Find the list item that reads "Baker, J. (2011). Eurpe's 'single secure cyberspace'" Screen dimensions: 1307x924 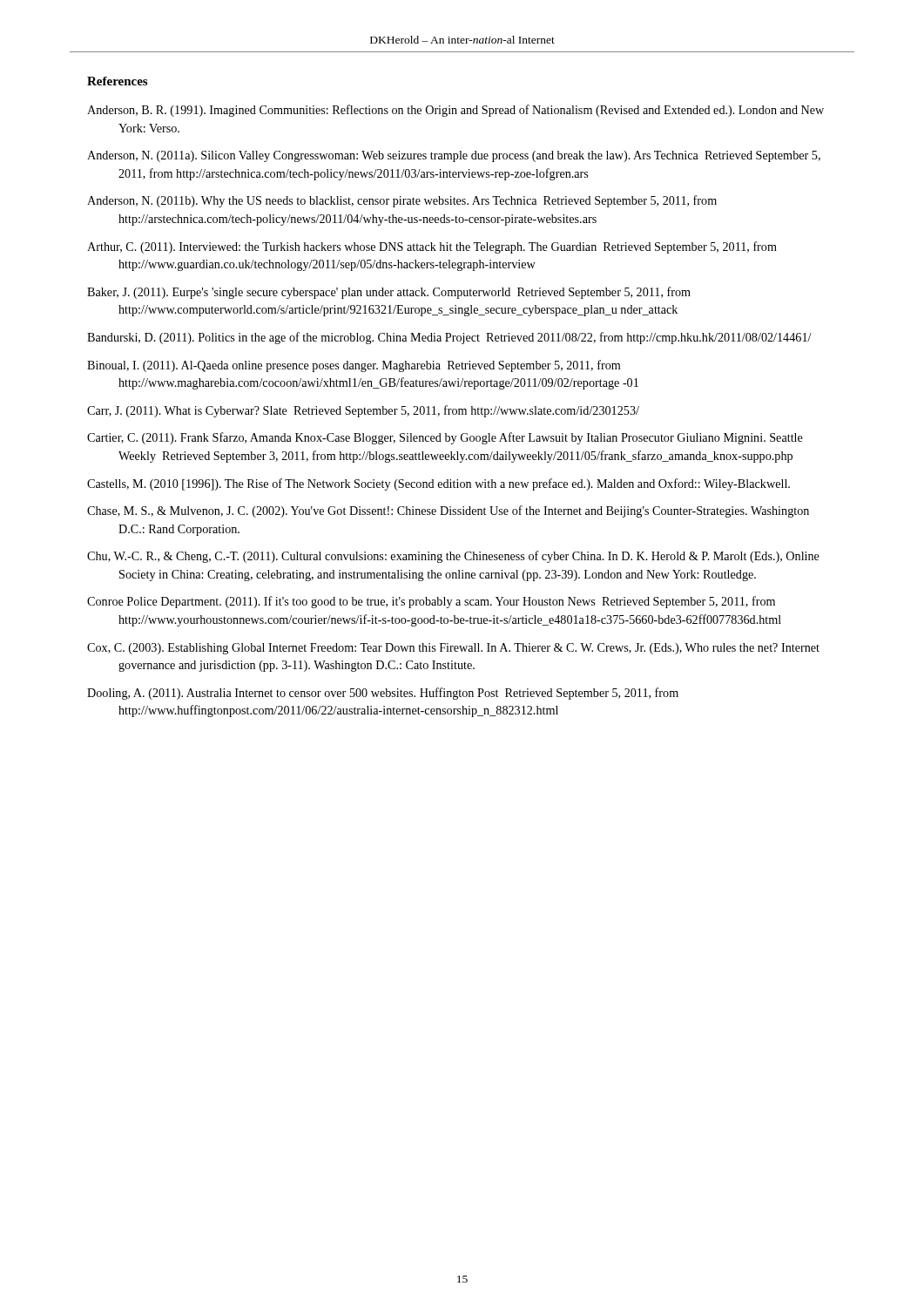click(x=389, y=301)
